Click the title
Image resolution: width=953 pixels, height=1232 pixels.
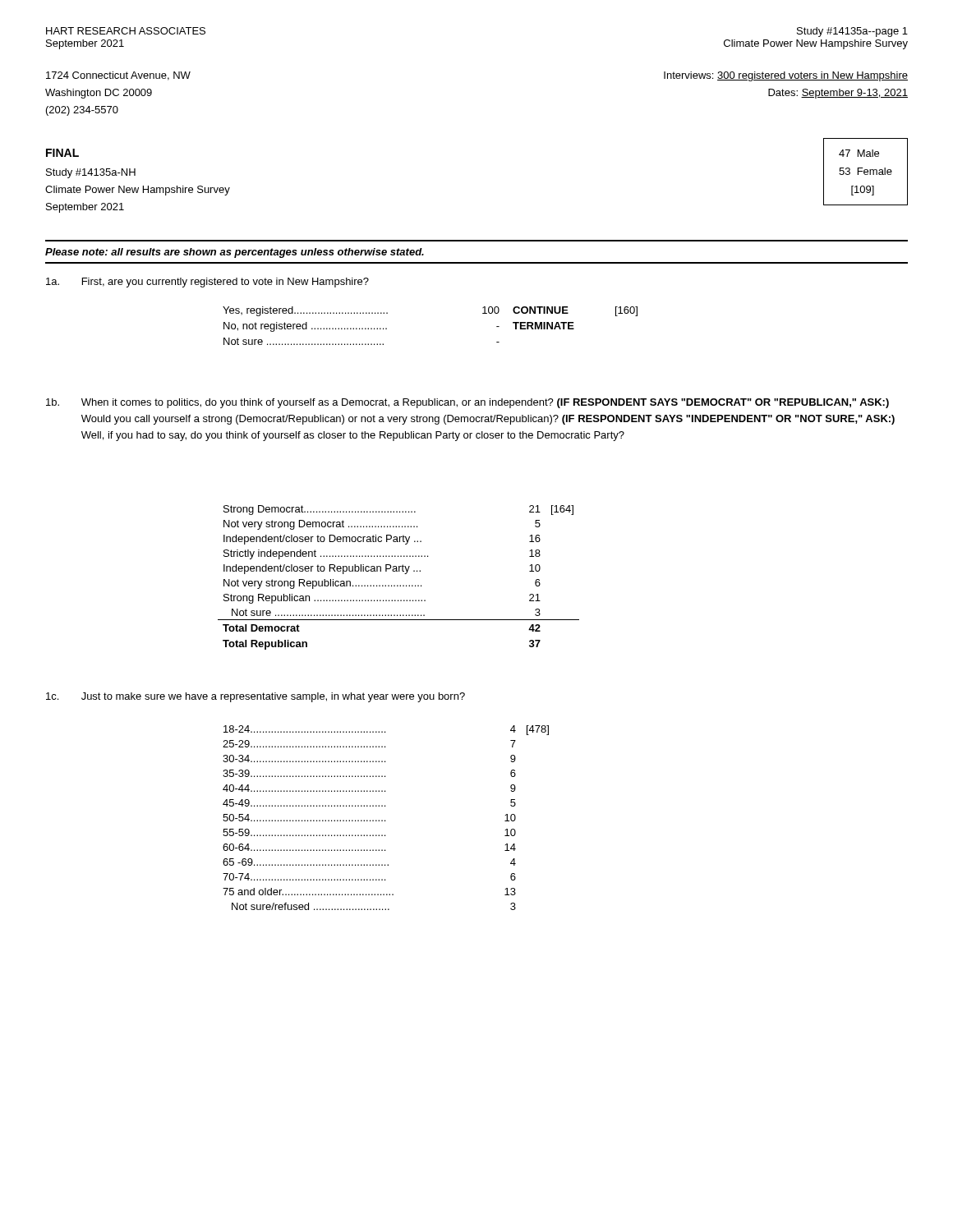62,153
